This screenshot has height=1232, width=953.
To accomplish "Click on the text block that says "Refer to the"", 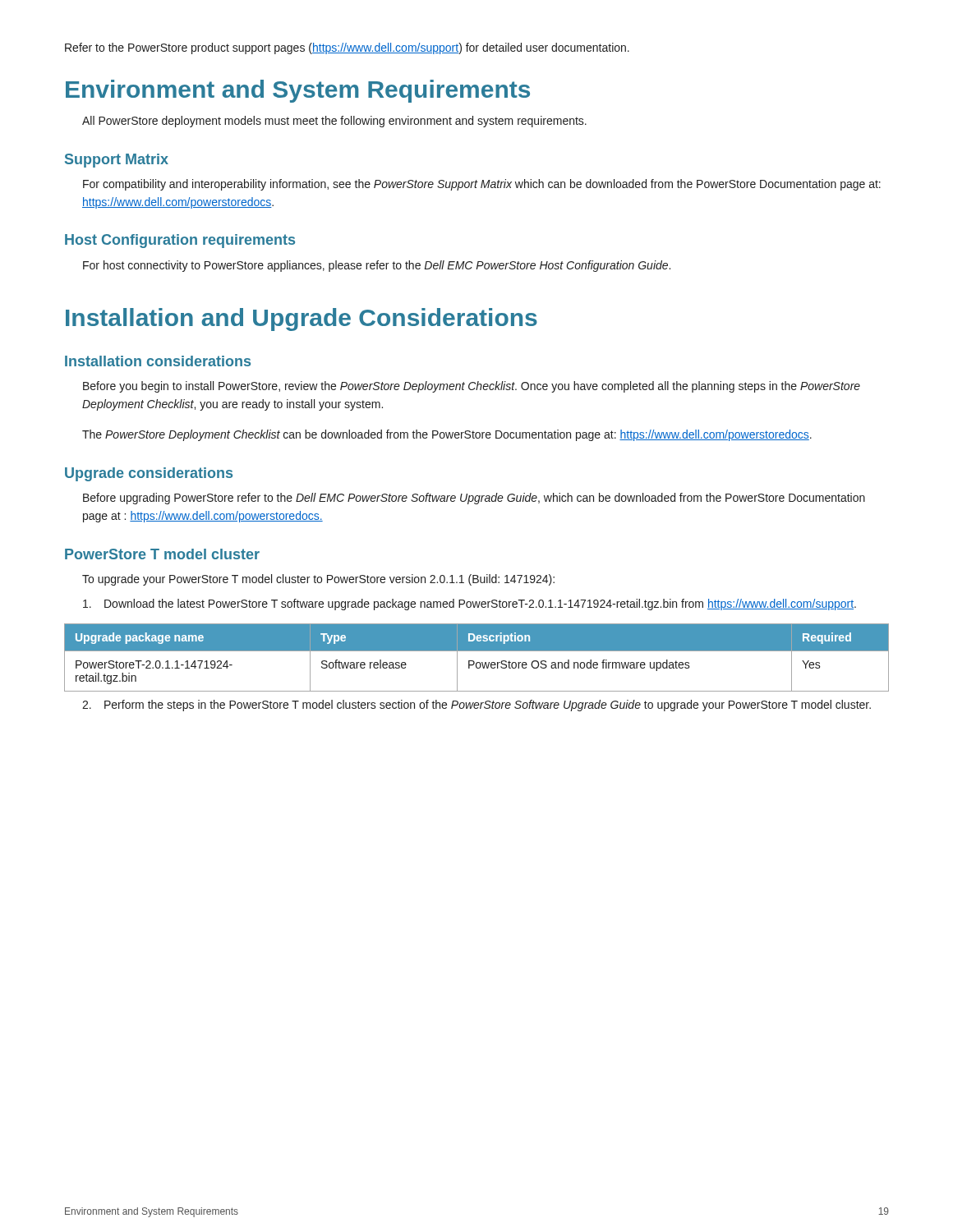I will [347, 48].
